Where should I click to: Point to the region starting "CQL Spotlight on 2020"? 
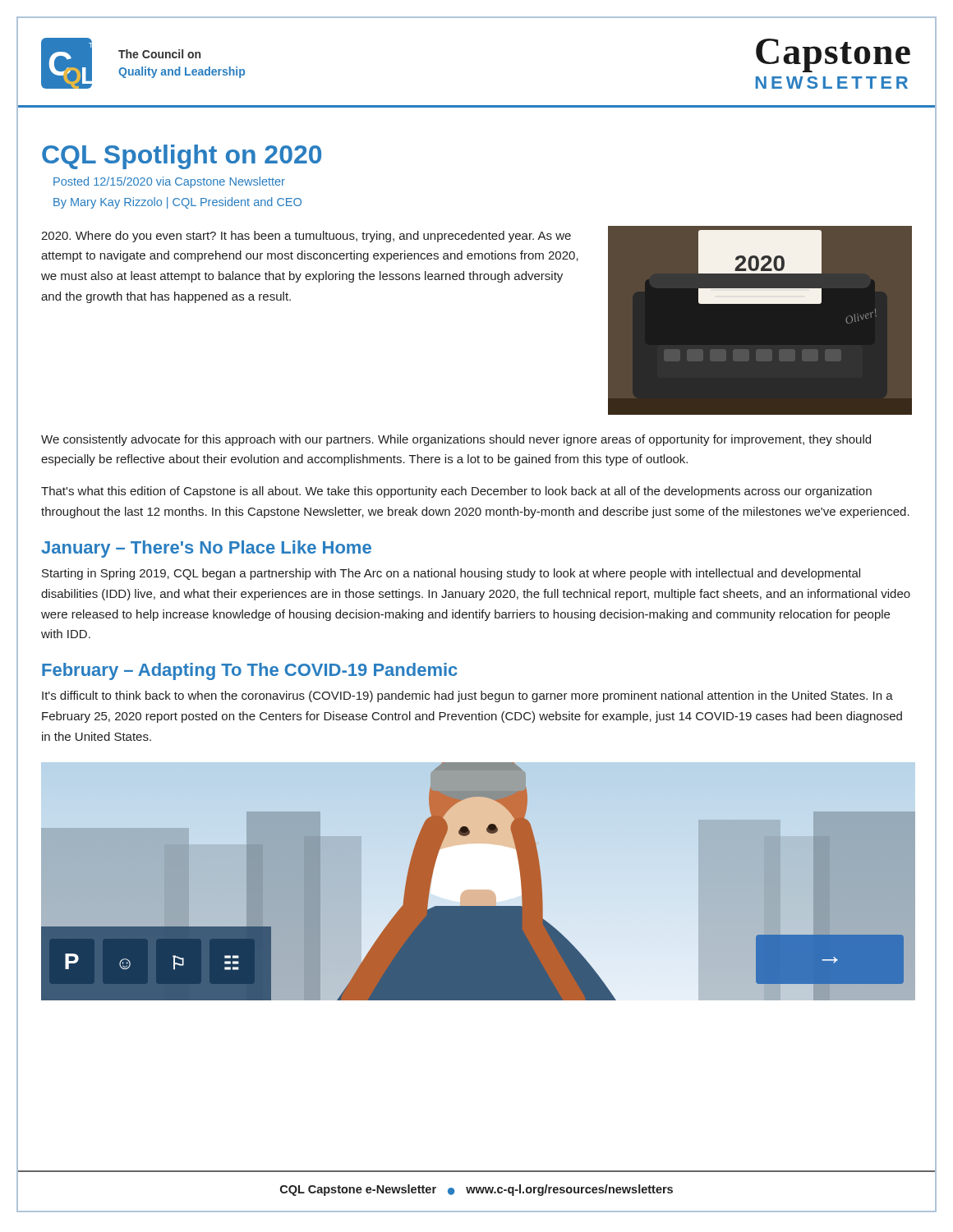[x=182, y=157]
